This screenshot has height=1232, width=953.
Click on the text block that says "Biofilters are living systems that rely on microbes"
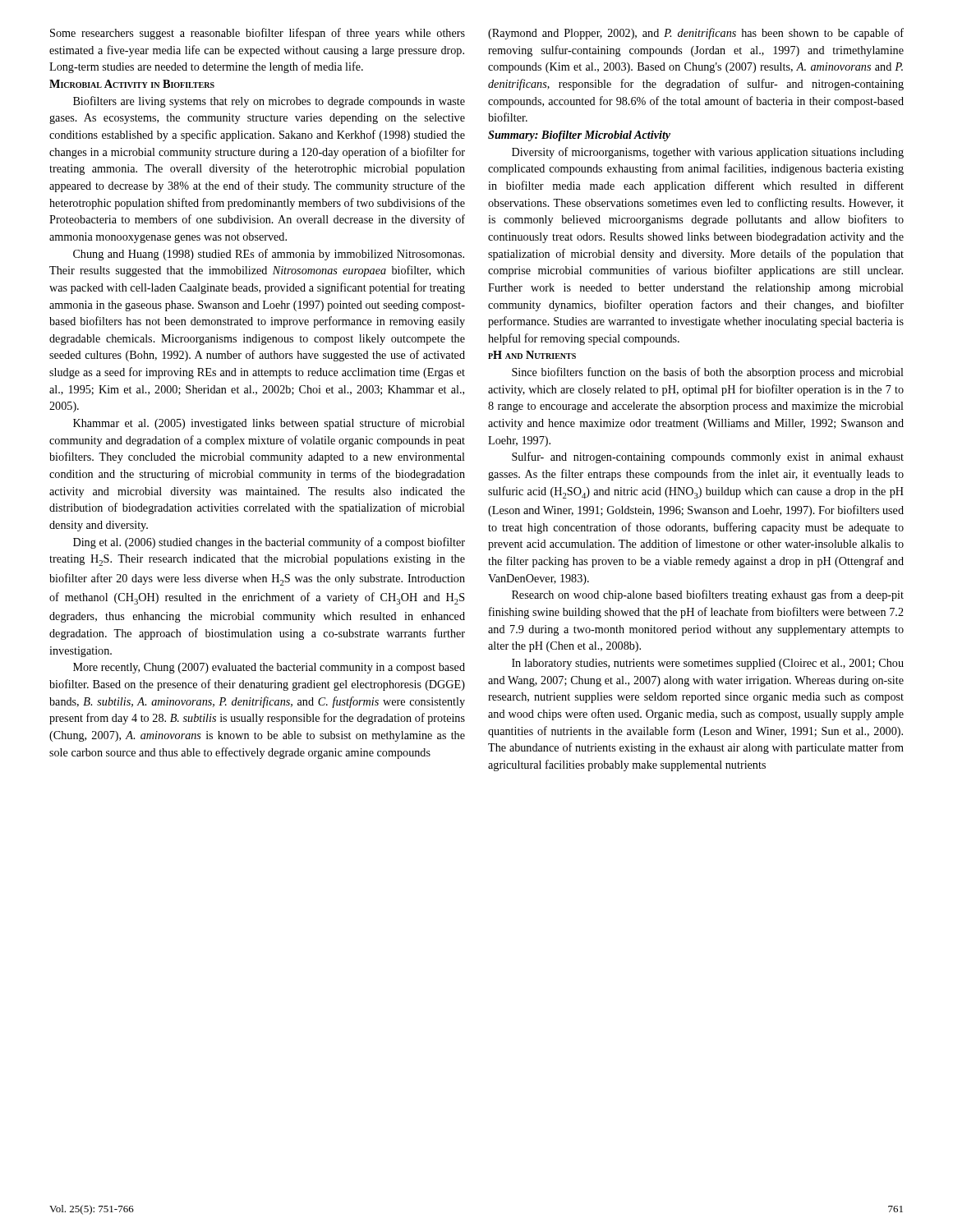click(x=257, y=169)
